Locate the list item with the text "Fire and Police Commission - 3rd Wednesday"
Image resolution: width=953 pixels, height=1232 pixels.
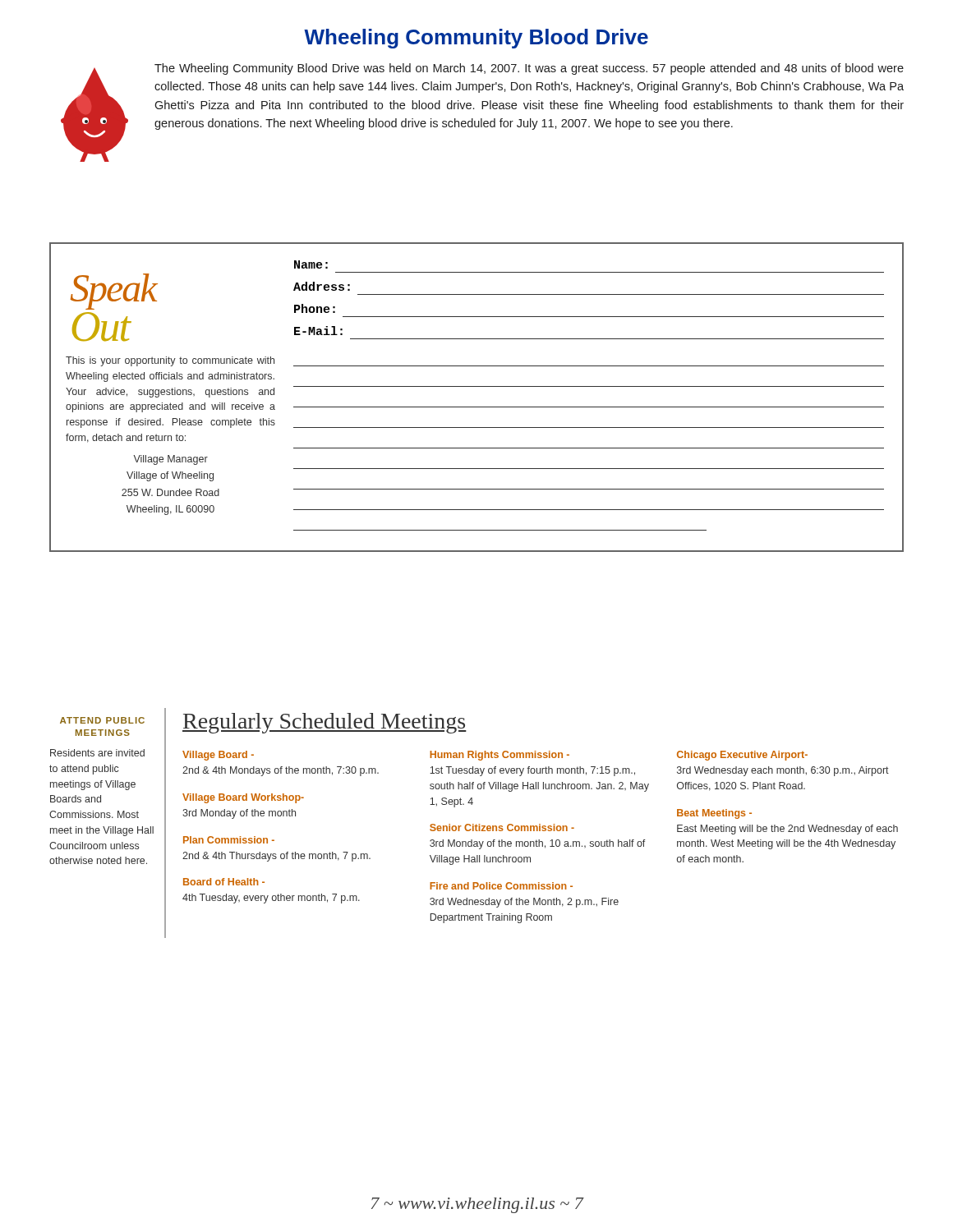(x=543, y=903)
